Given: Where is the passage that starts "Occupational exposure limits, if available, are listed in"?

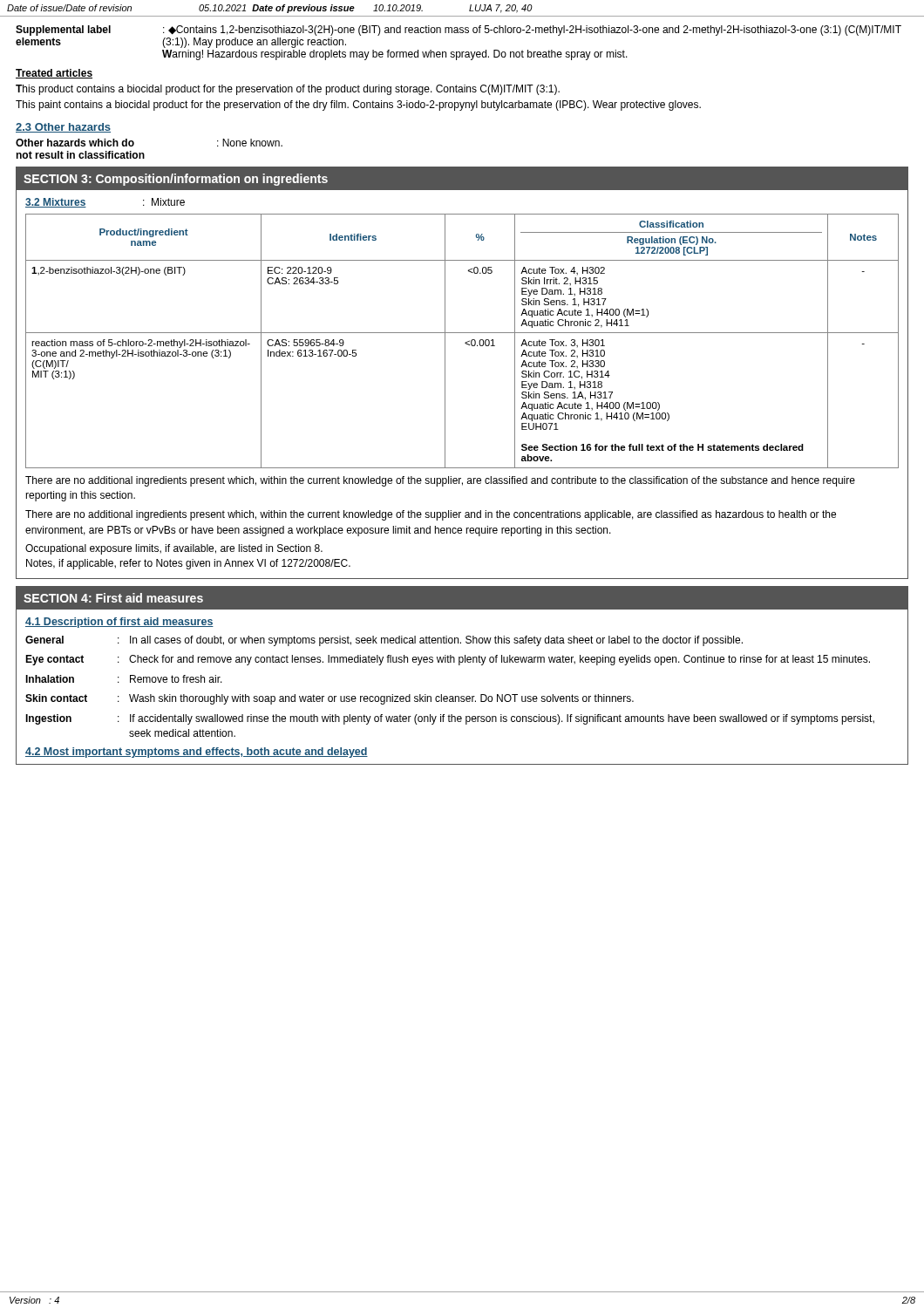Looking at the screenshot, I should [174, 549].
